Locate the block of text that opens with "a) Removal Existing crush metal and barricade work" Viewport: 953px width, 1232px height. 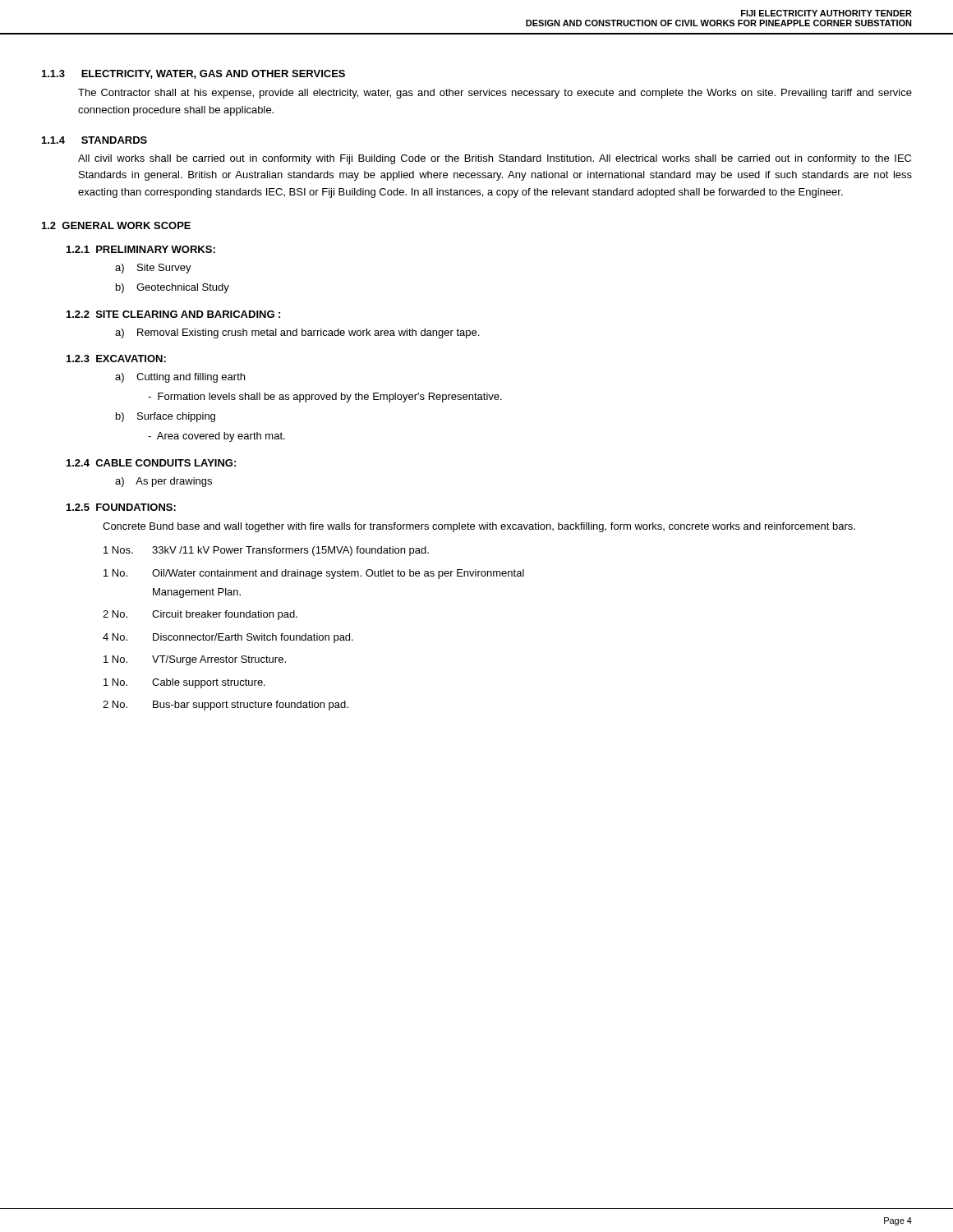[x=298, y=332]
